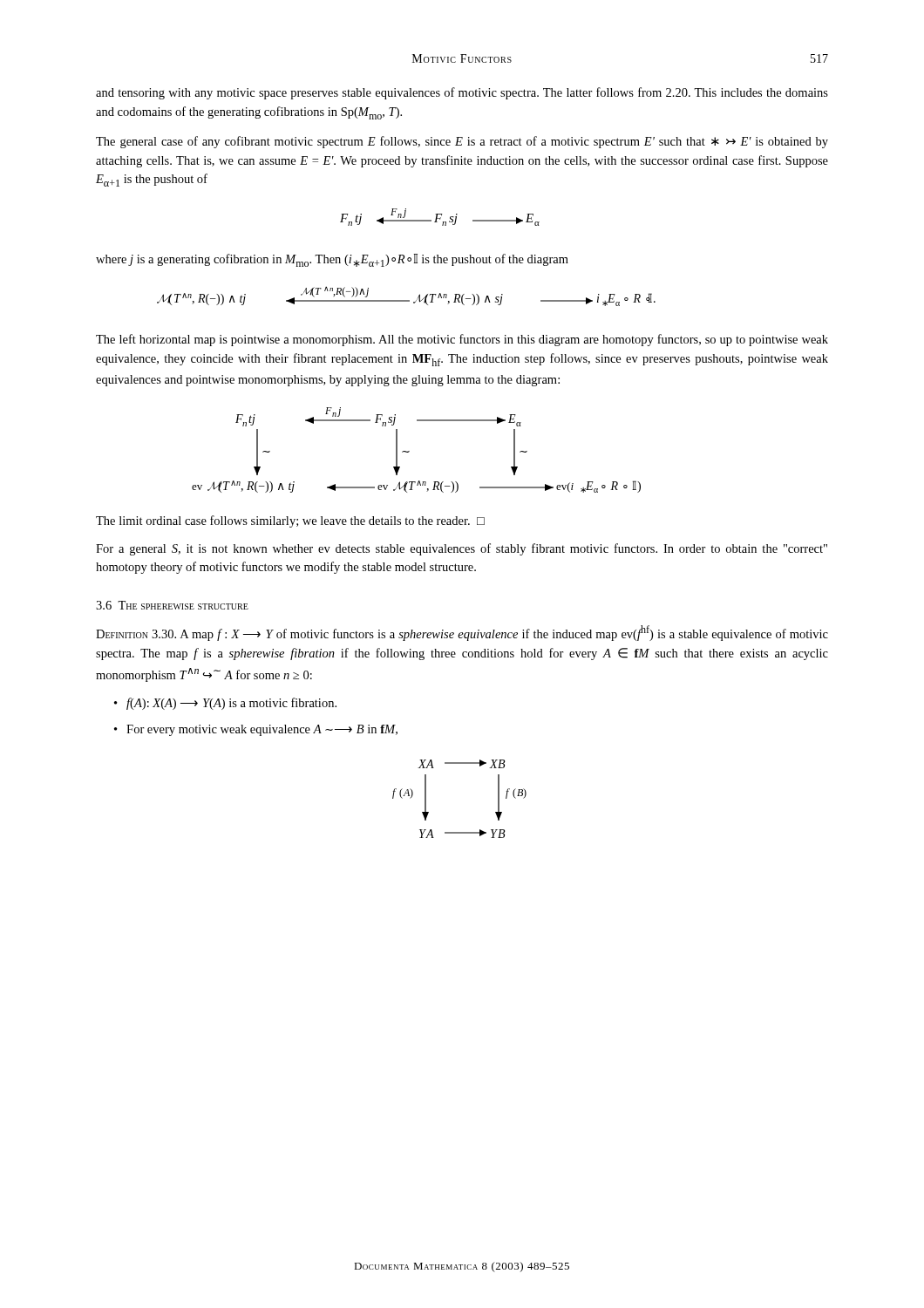
Task: Point to the block beginning "The limit ordinal case follows similarly; we"
Action: click(x=462, y=521)
